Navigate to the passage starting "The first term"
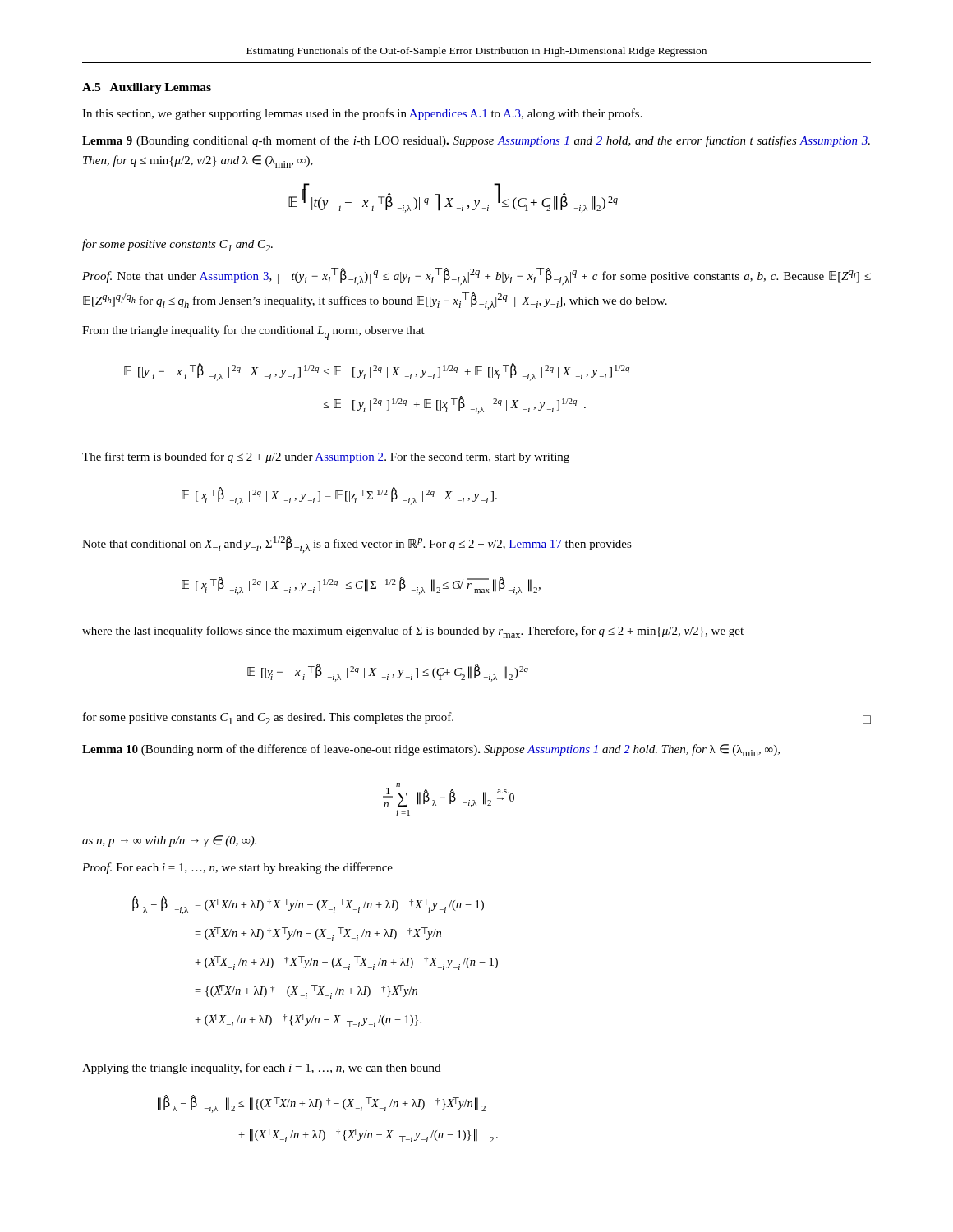 point(326,457)
